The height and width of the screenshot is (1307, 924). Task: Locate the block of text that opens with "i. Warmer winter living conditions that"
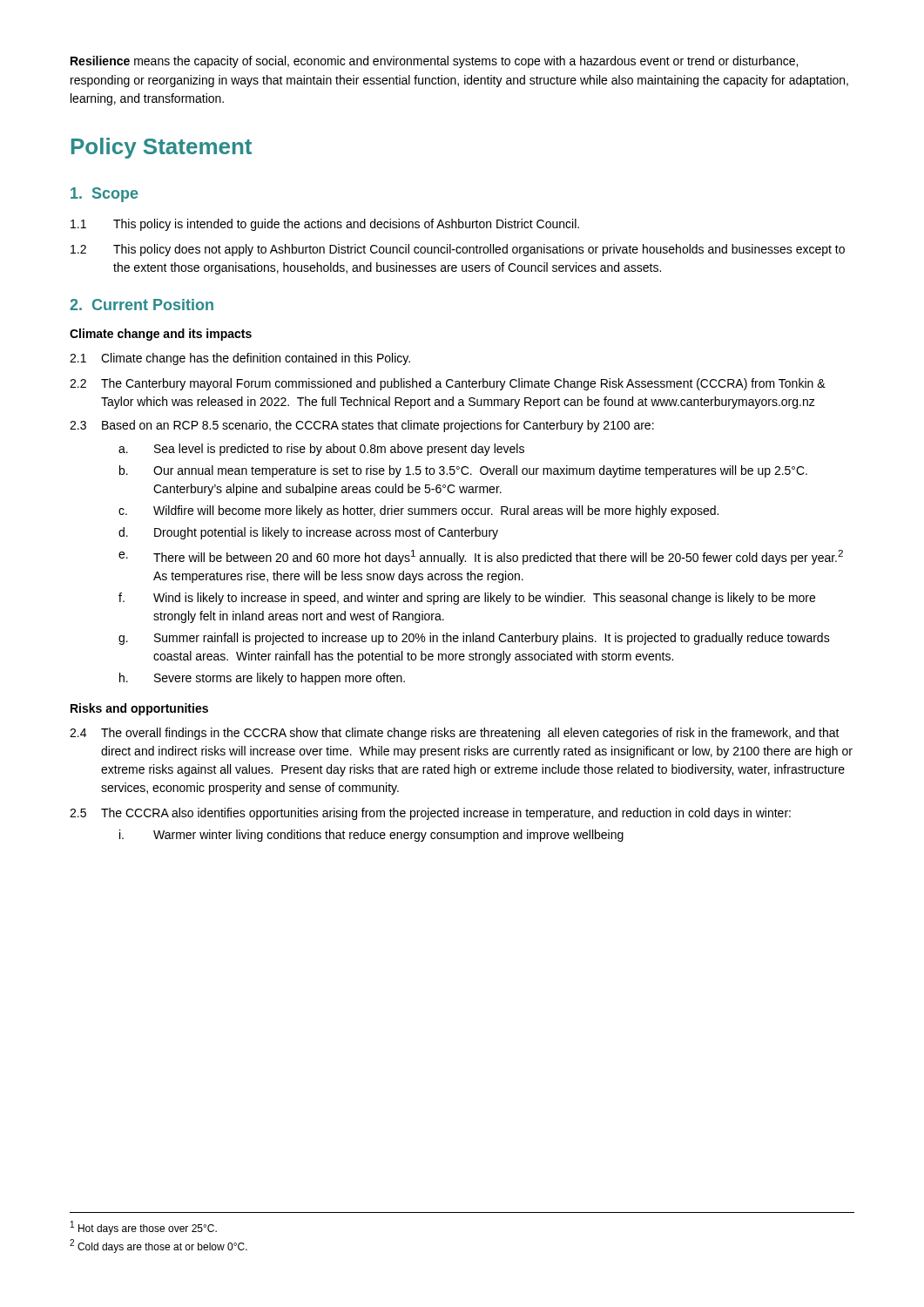pyautogui.click(x=478, y=835)
